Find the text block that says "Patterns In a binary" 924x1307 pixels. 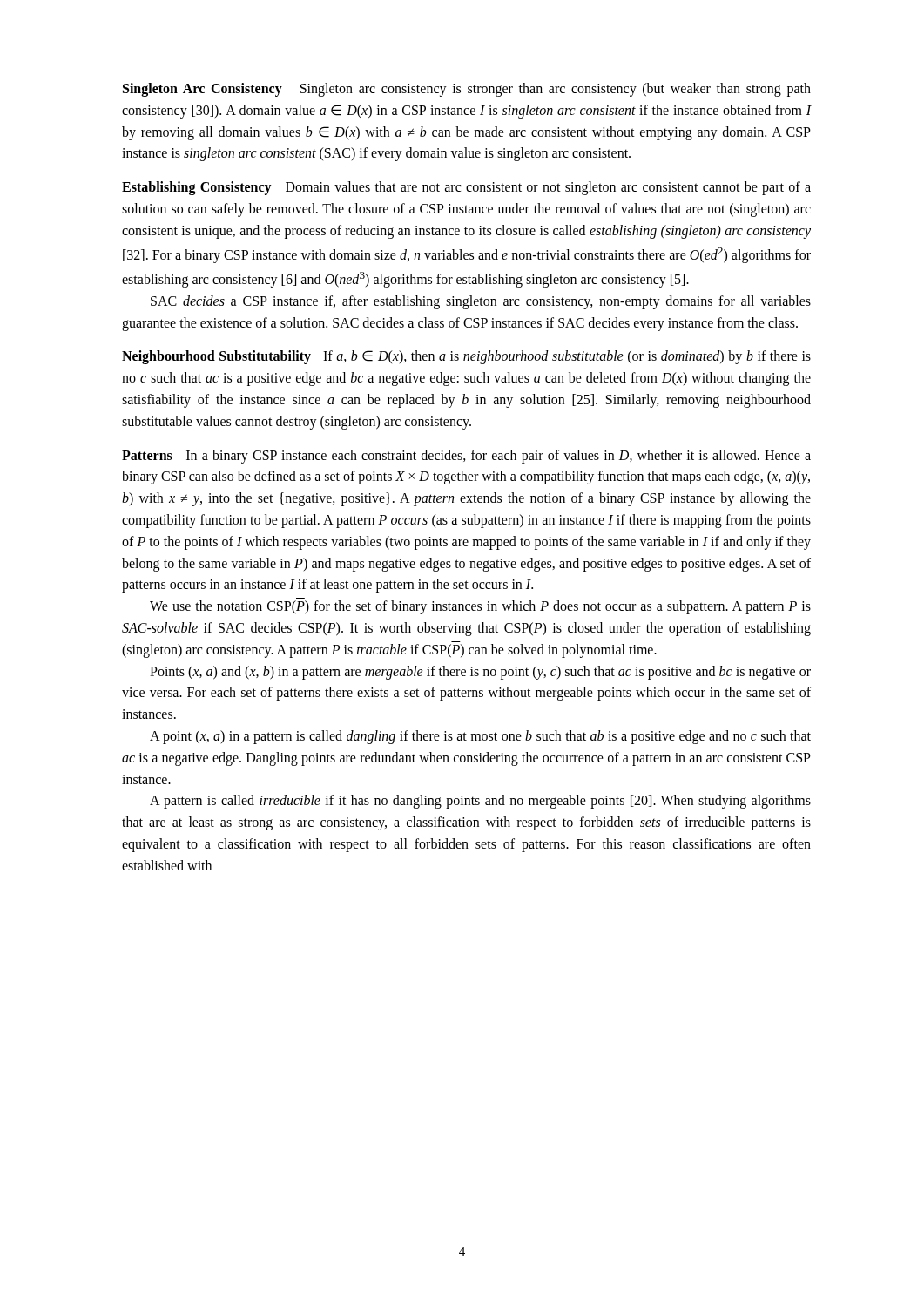466,661
